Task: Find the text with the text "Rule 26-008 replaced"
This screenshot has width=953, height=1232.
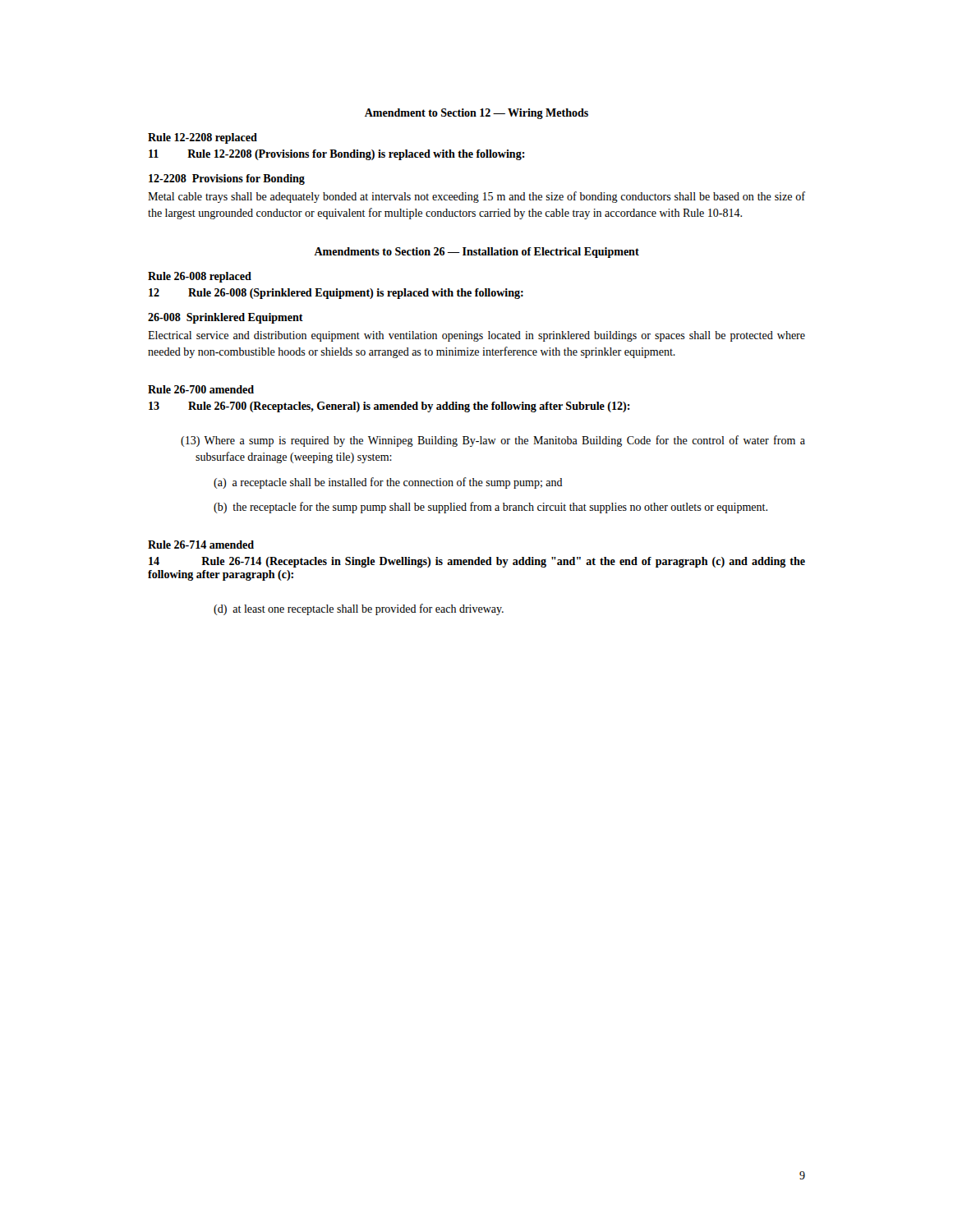Action: tap(200, 276)
